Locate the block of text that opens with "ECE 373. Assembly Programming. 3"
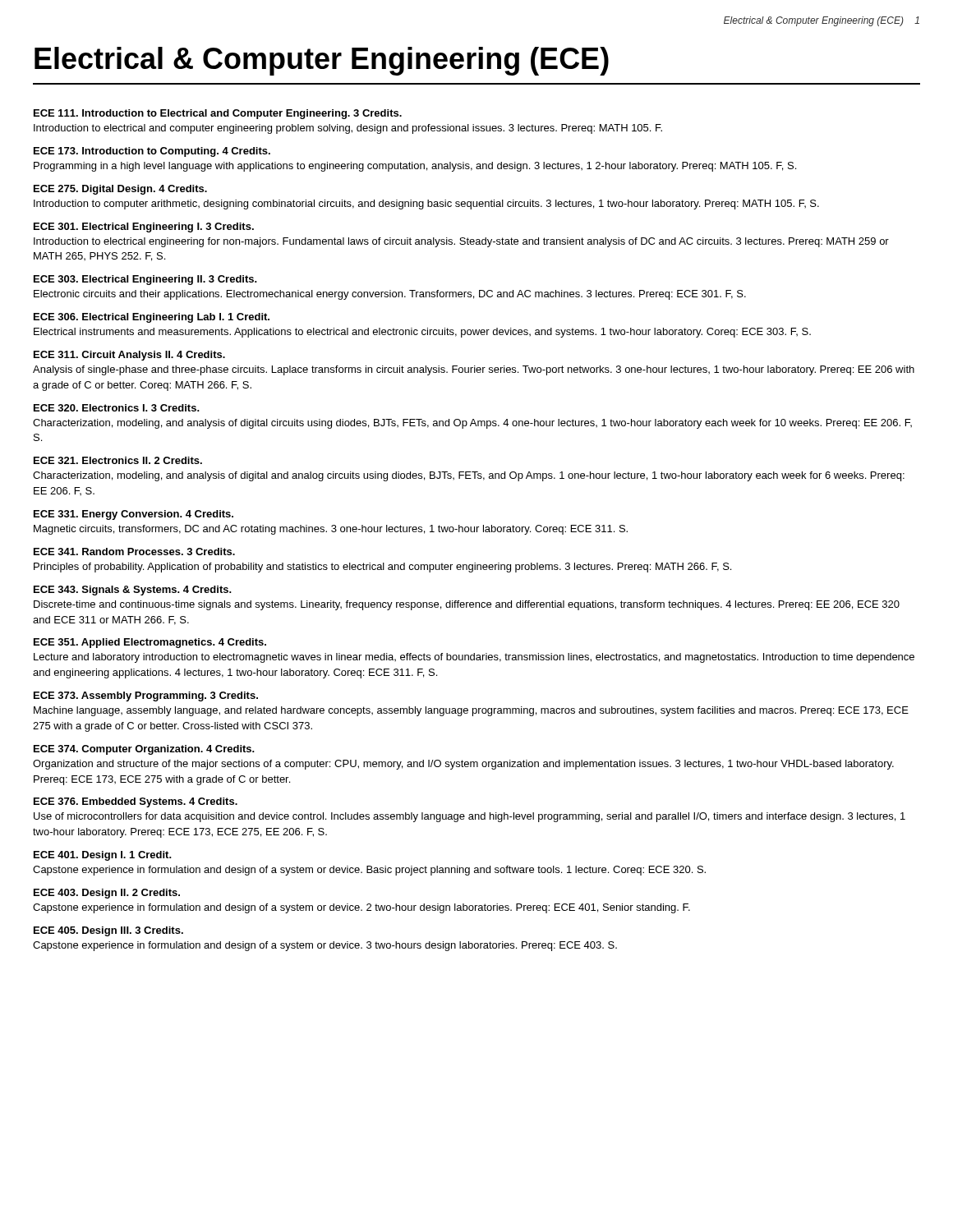 tap(476, 712)
